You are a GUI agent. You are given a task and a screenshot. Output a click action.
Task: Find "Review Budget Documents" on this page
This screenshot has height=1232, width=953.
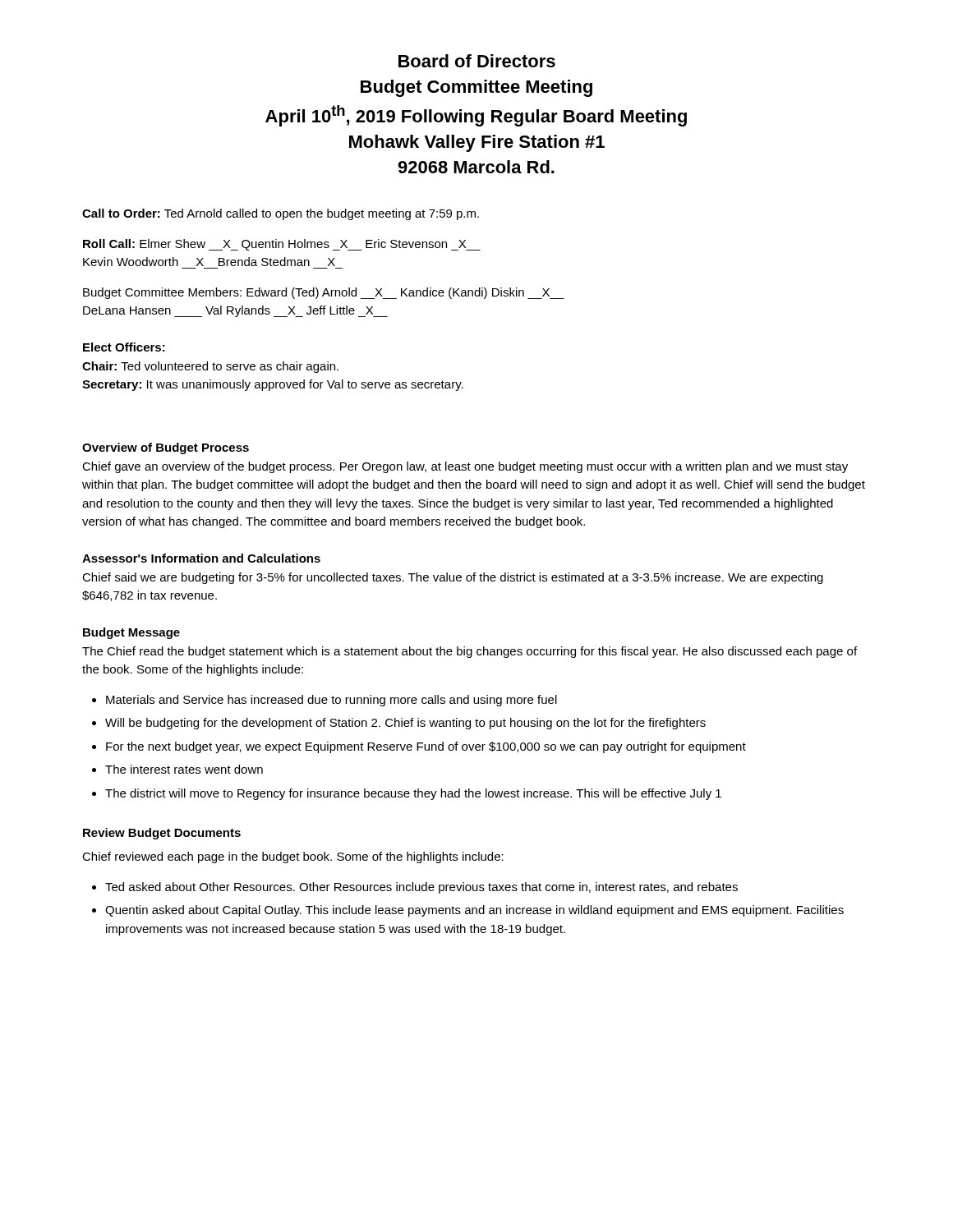click(162, 833)
